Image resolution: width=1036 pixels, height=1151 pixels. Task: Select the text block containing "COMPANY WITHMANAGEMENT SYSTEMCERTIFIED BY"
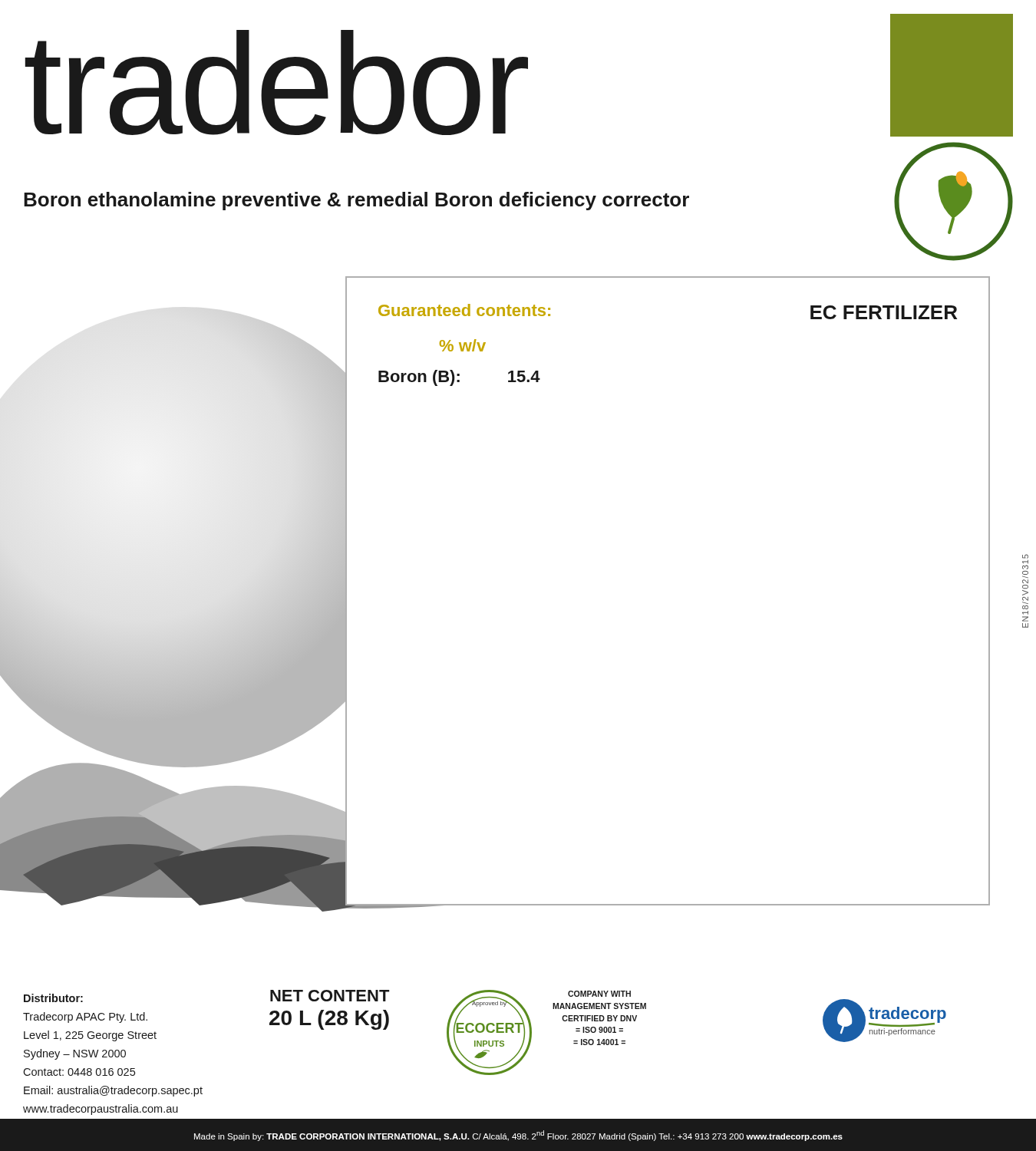click(x=600, y=1018)
